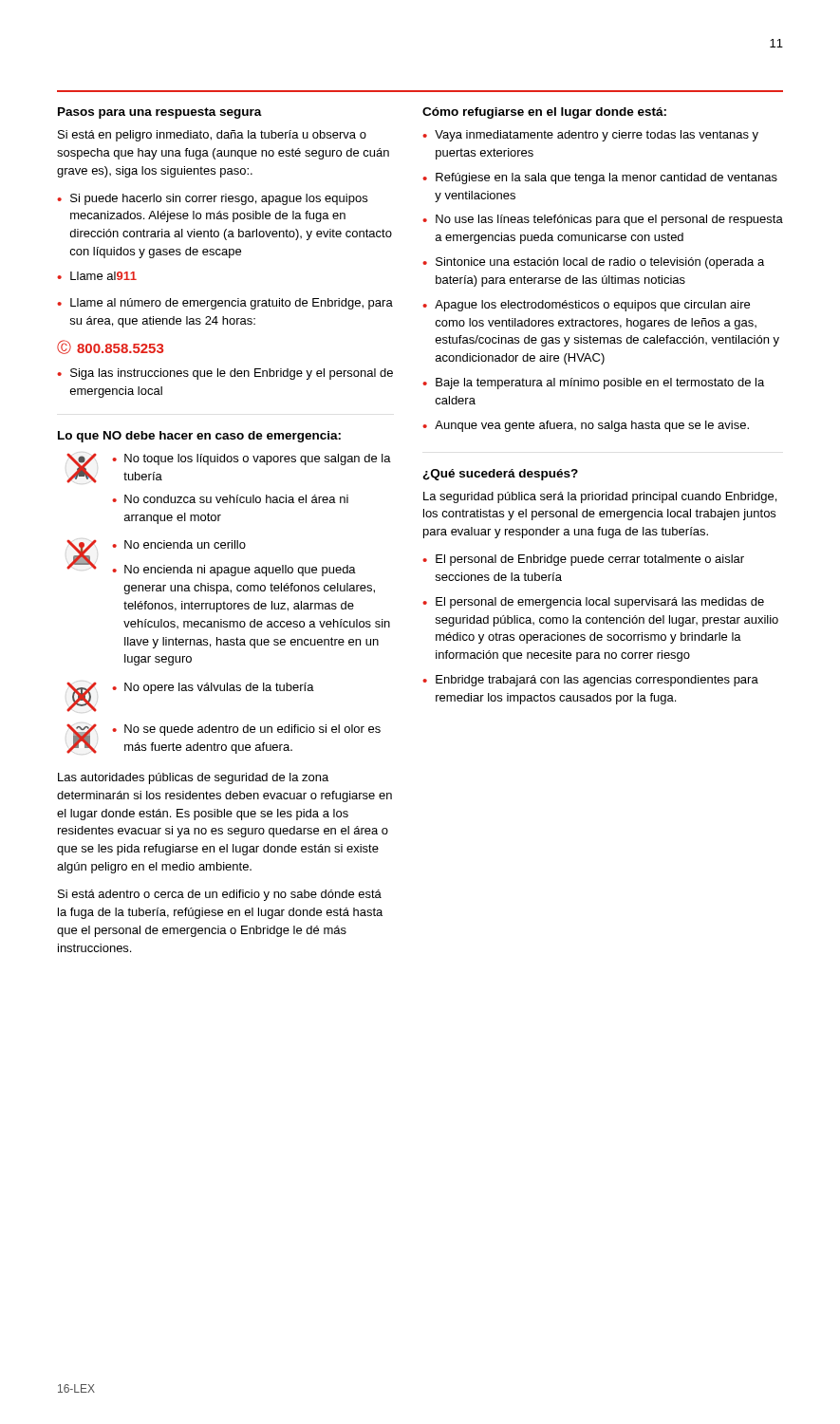Locate the block of text that opens with "Si está adentro o cerca de un"

[x=220, y=921]
